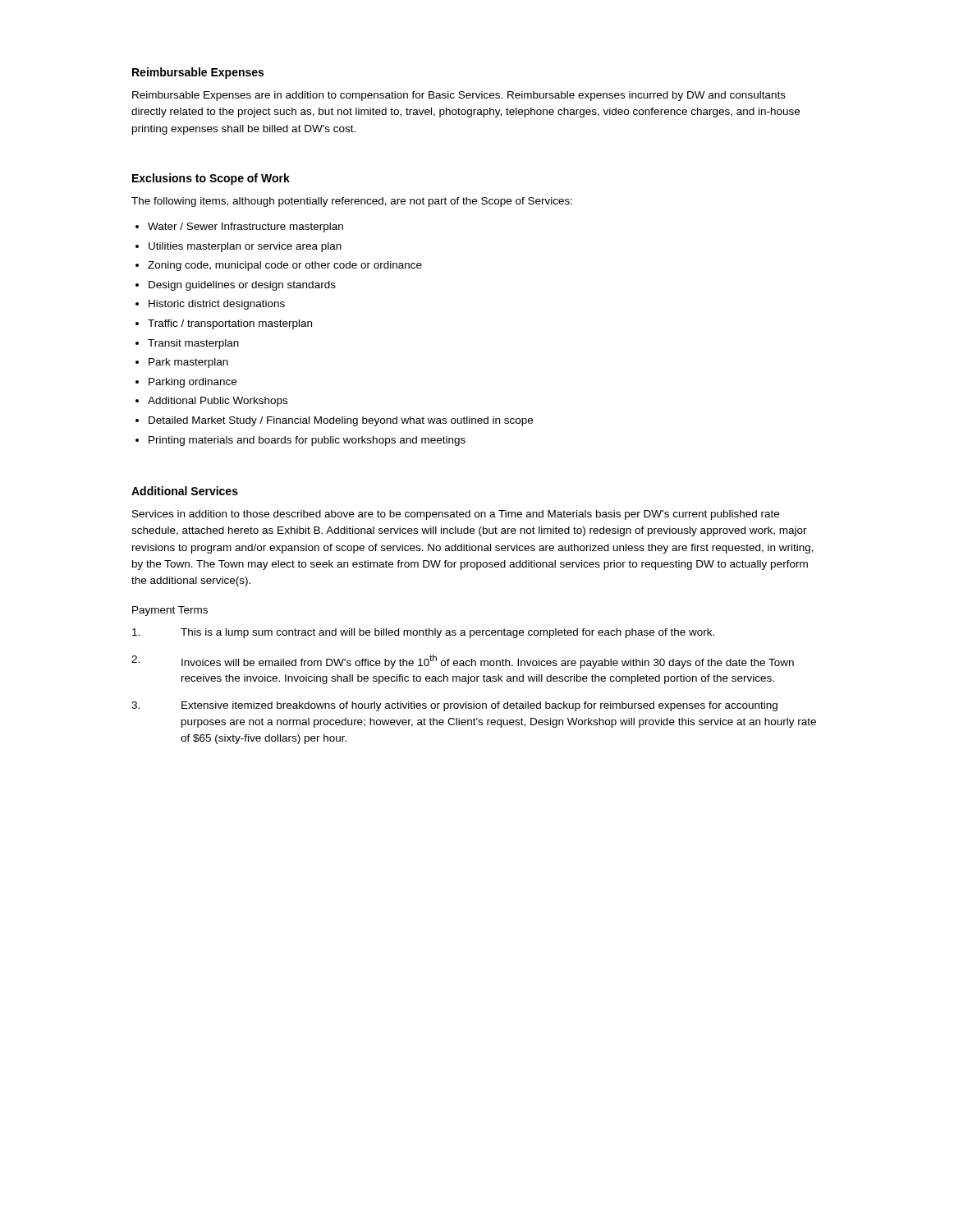954x1232 pixels.
Task: Find the block on this page that starts "Detailed Market Study / Financial Modeling"
Action: pos(485,420)
